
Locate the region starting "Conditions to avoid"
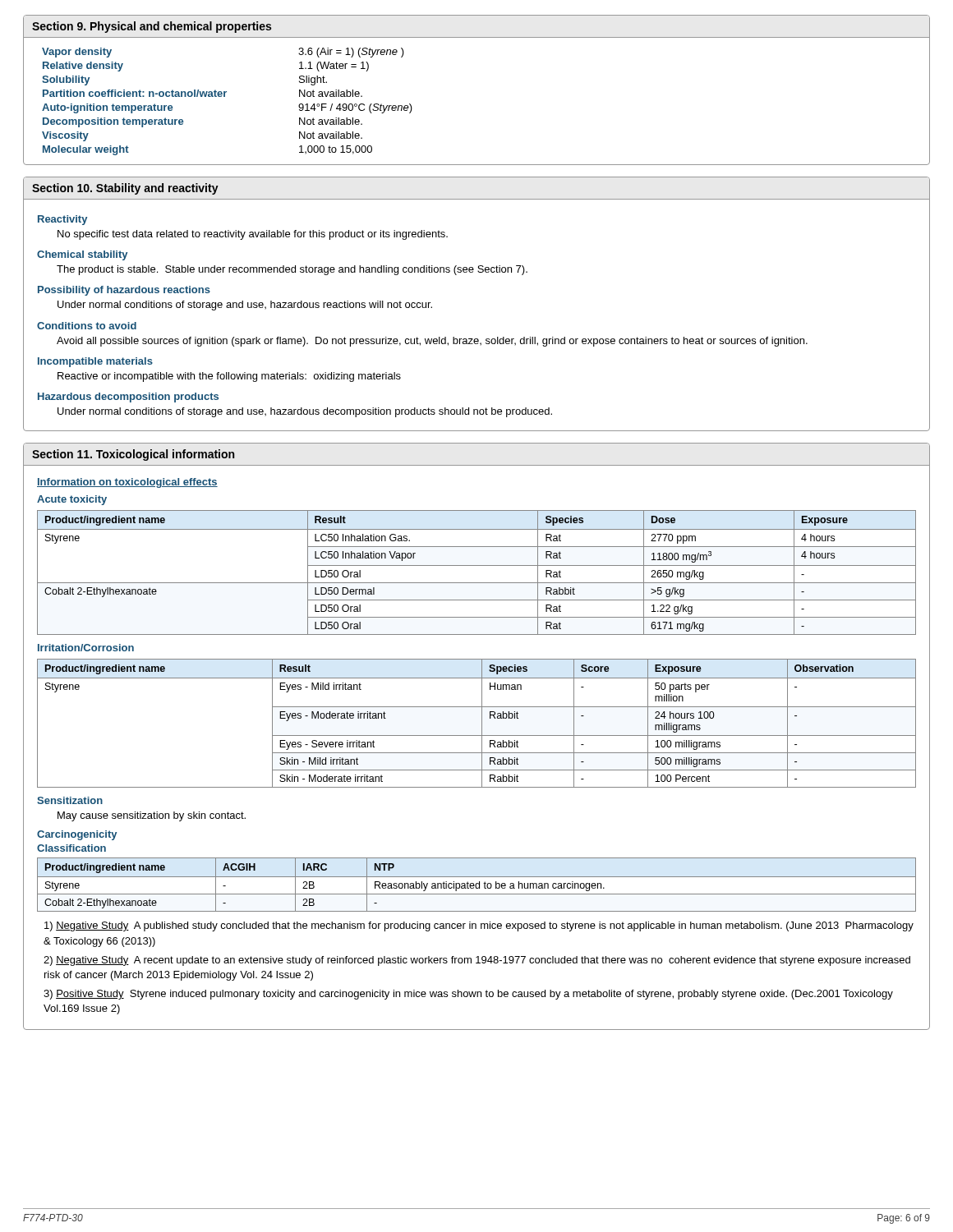87,325
